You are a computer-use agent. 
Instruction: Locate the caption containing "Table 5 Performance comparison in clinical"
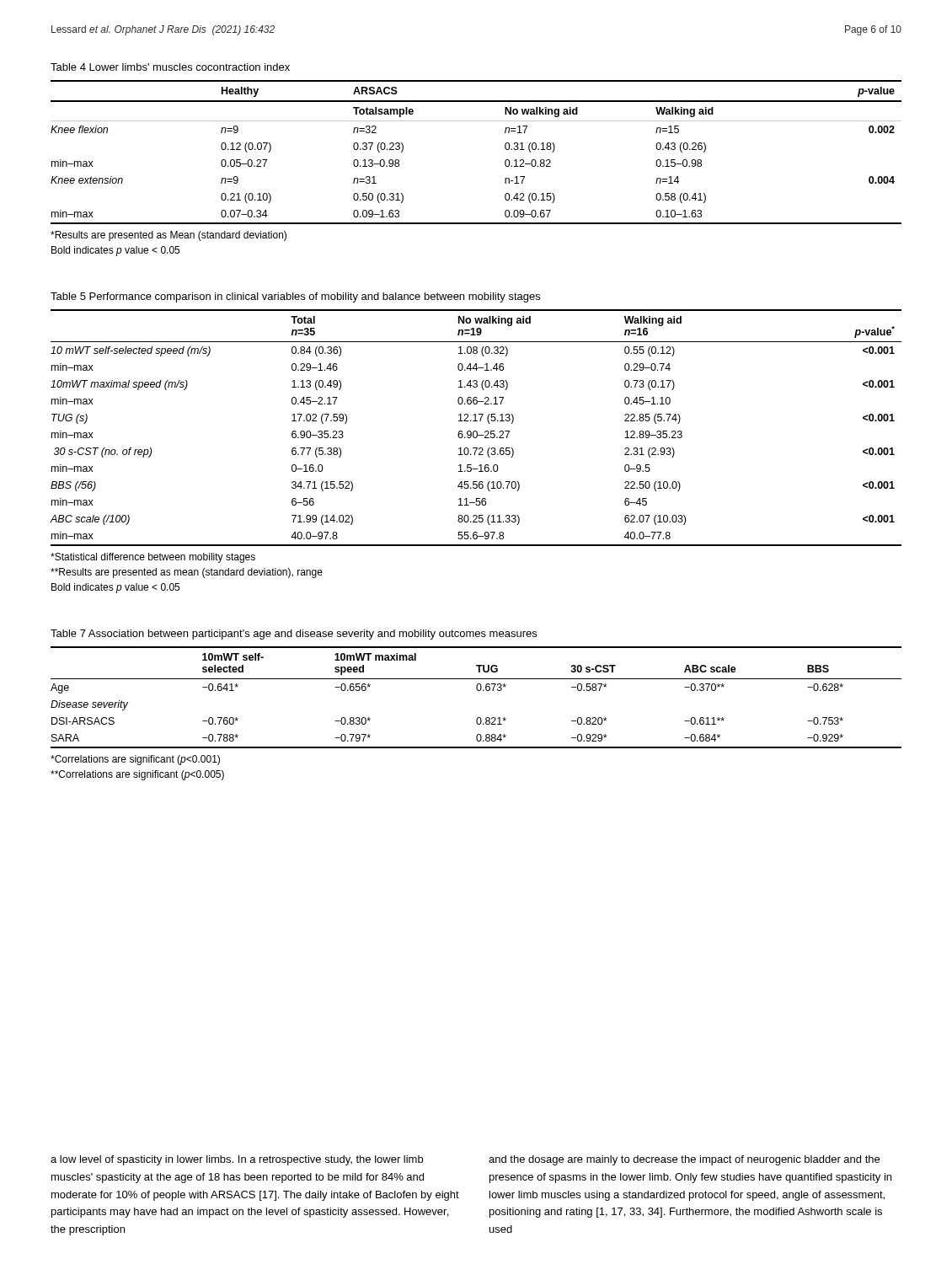pos(296,296)
